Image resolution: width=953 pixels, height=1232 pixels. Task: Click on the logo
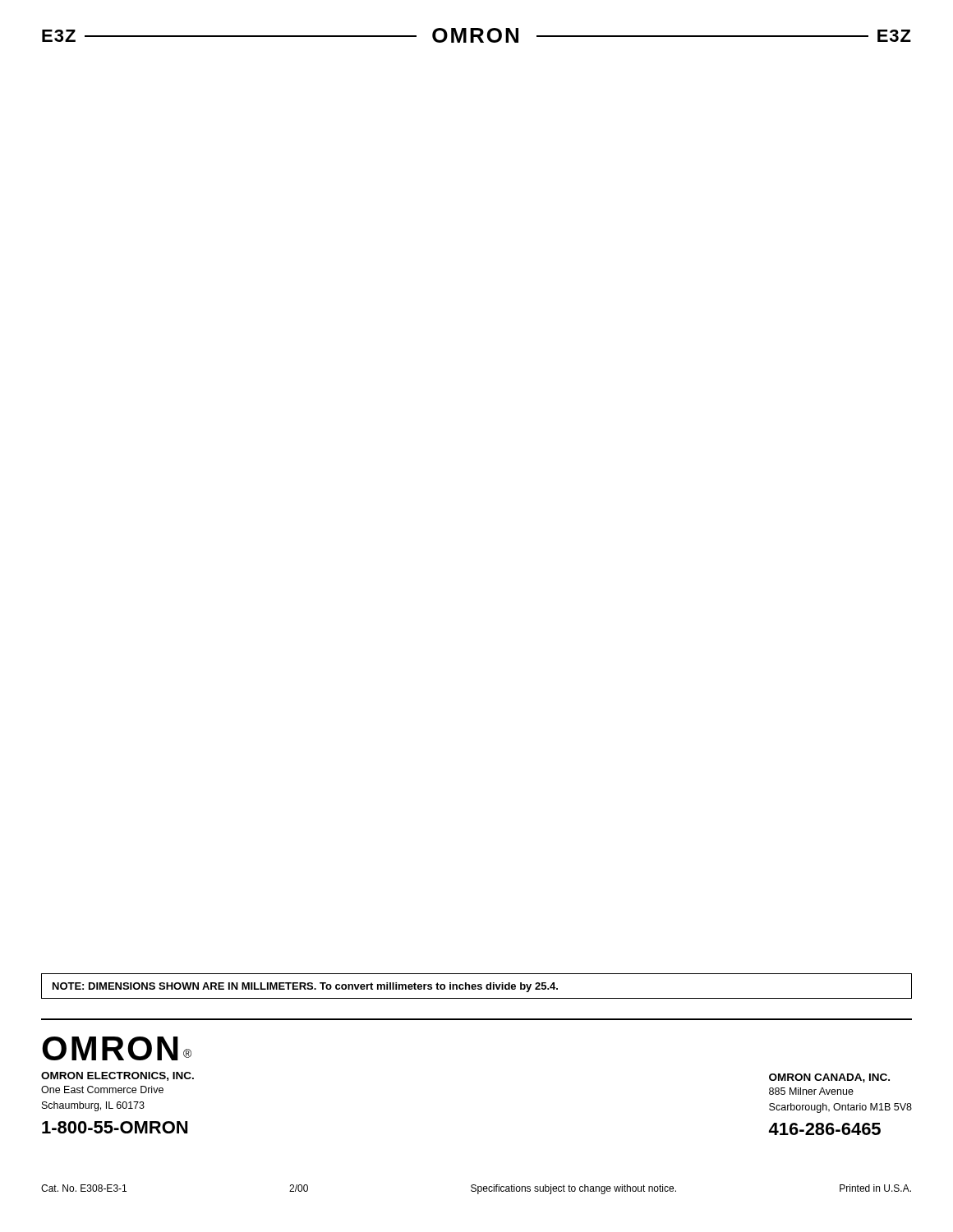118,1085
